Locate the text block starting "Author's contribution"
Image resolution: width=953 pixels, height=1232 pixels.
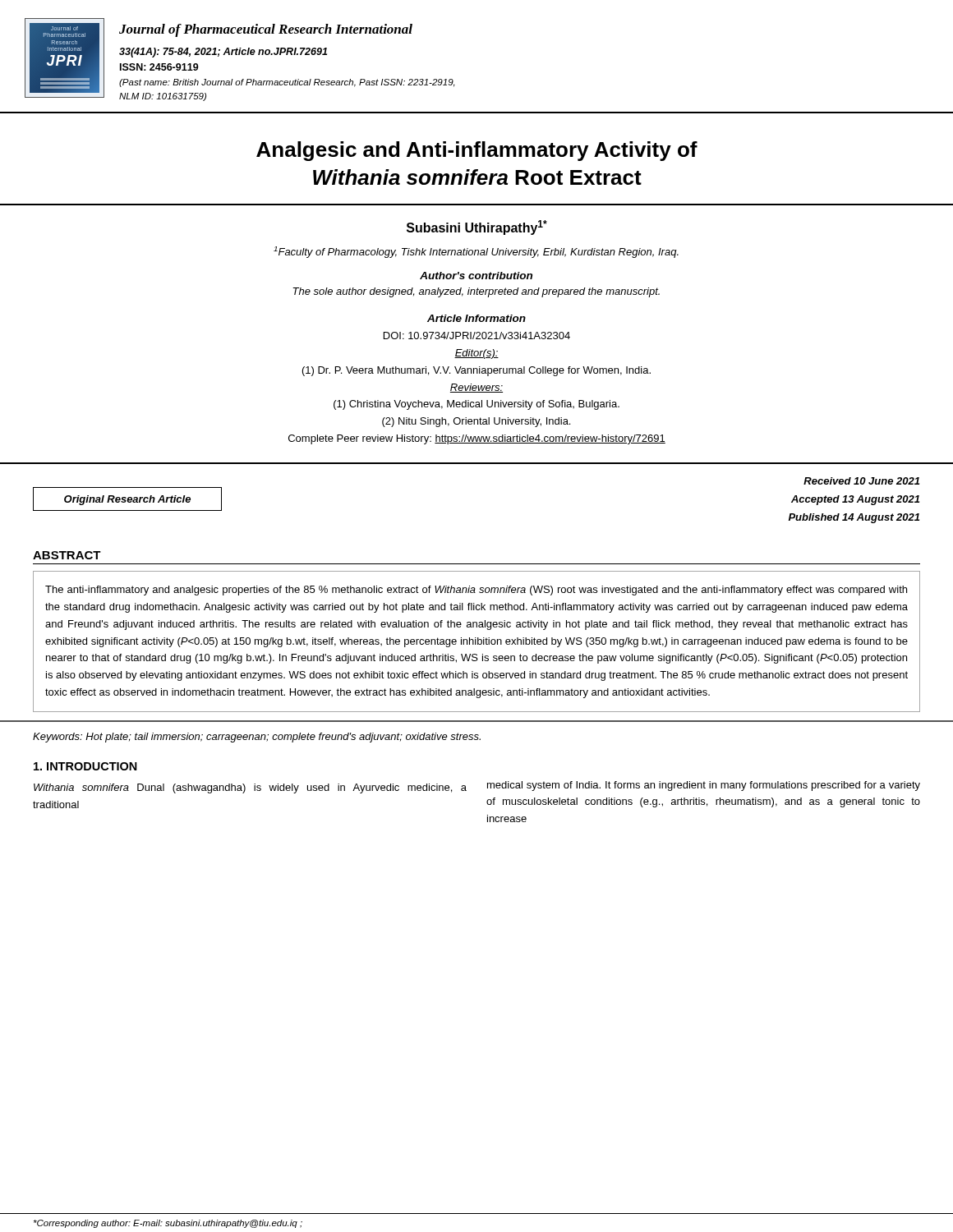(x=476, y=276)
